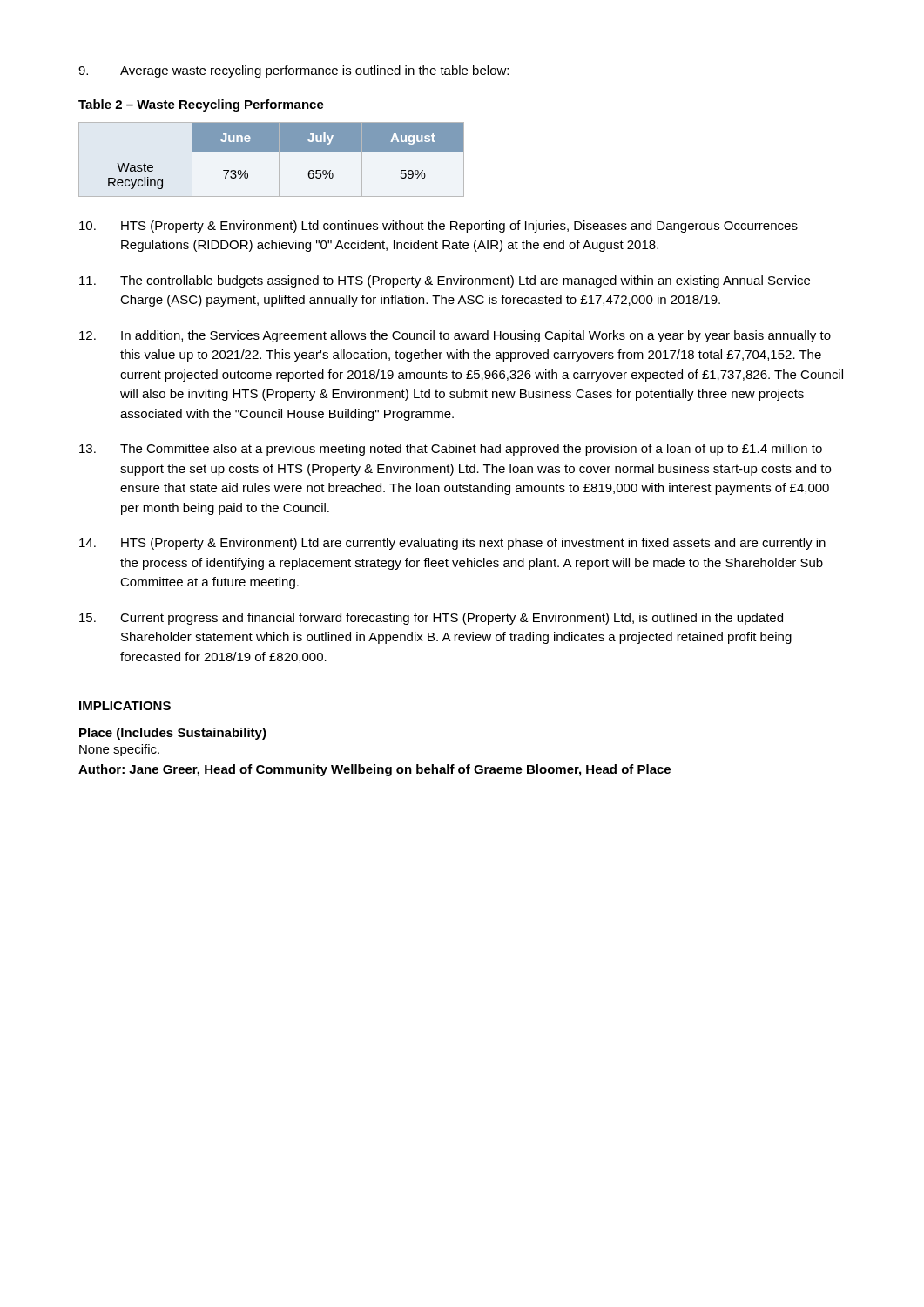The height and width of the screenshot is (1307, 924).
Task: Click on the block starting "Table 2 – Waste Recycling Performance"
Action: click(201, 104)
